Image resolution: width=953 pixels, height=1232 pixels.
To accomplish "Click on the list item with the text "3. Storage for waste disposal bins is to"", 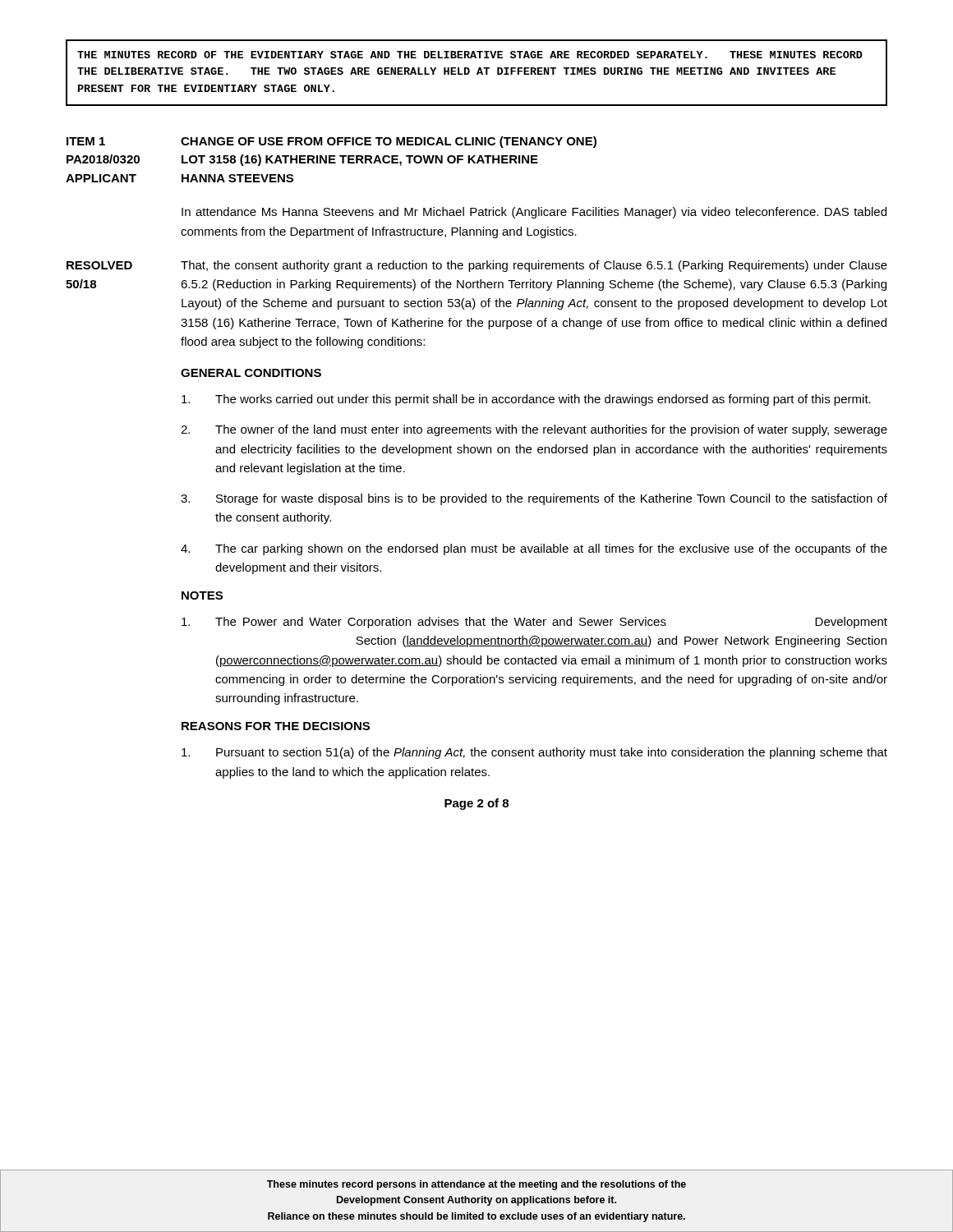I will [x=534, y=508].
